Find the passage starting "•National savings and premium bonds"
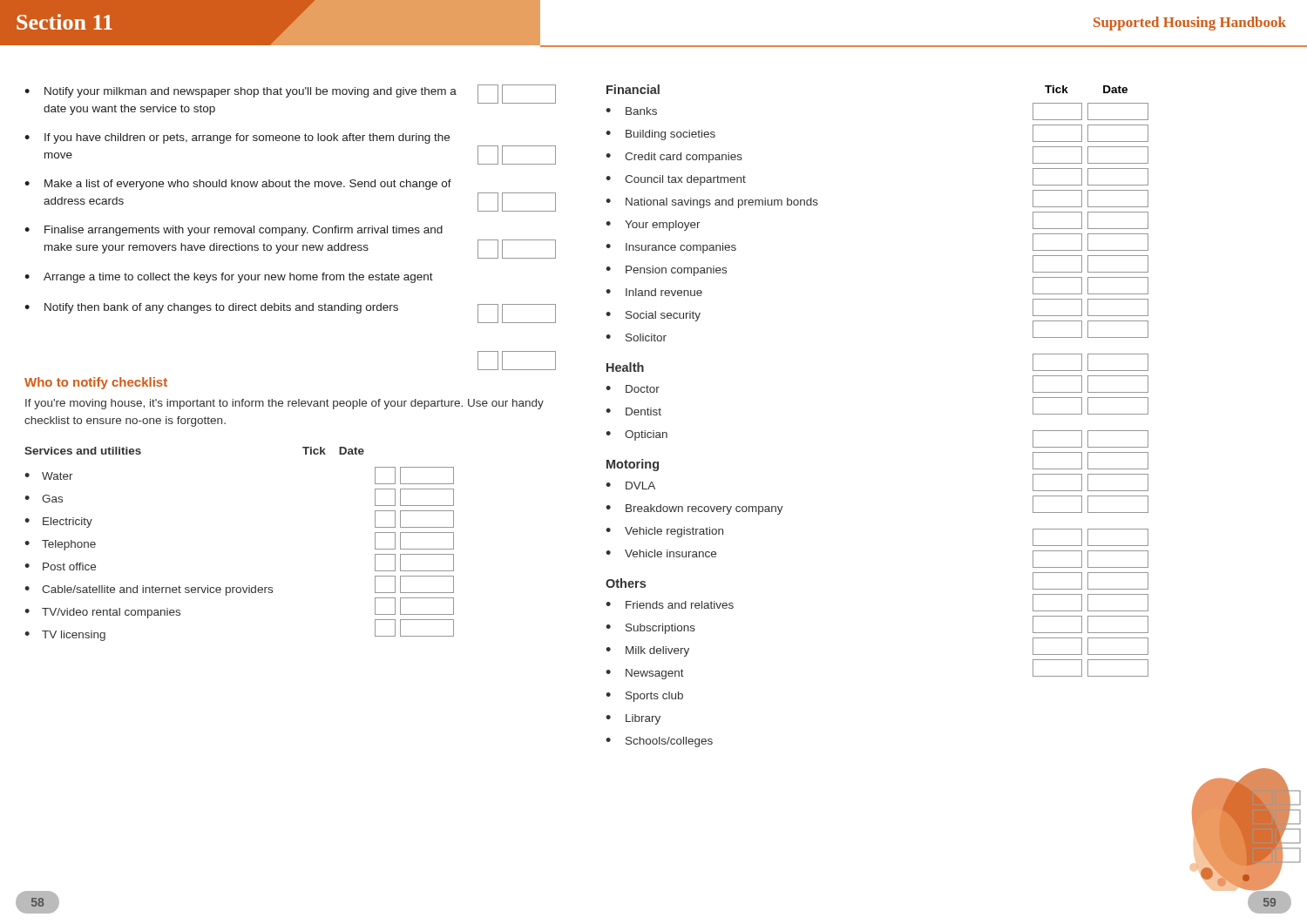The height and width of the screenshot is (924, 1307). pos(712,202)
